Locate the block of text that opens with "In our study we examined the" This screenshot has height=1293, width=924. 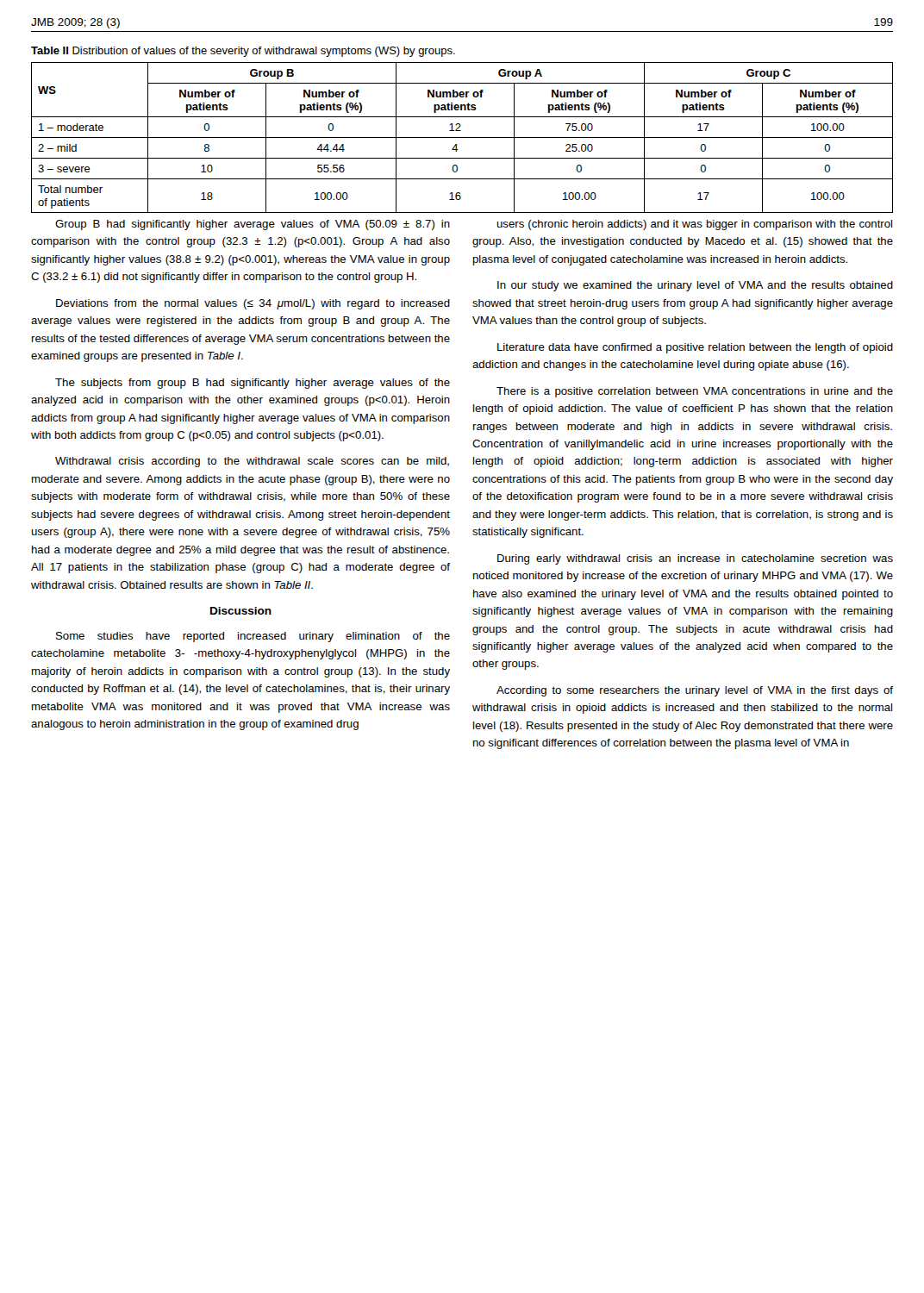point(683,303)
